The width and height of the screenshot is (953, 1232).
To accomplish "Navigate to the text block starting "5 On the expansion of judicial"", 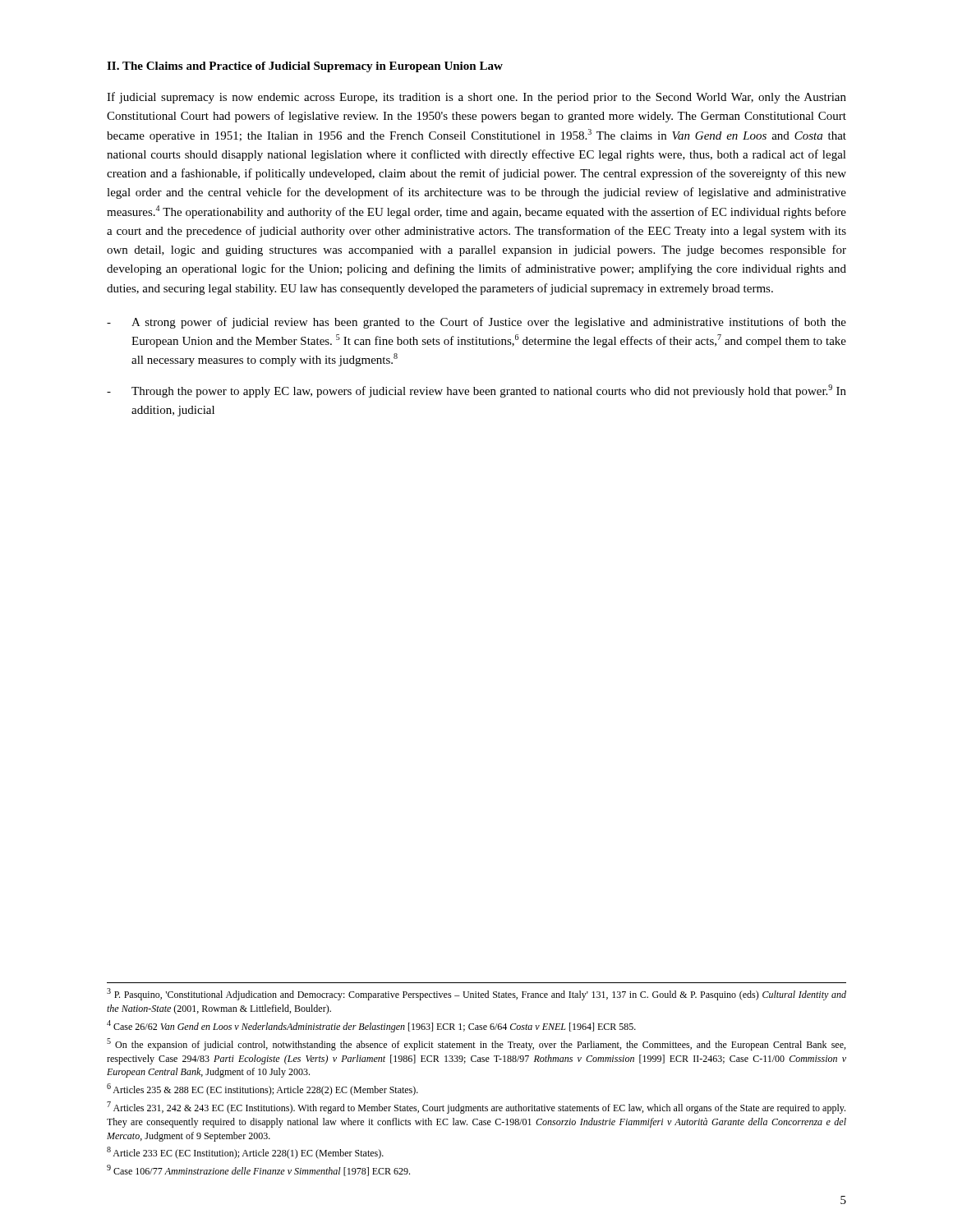I will click(x=476, y=1058).
